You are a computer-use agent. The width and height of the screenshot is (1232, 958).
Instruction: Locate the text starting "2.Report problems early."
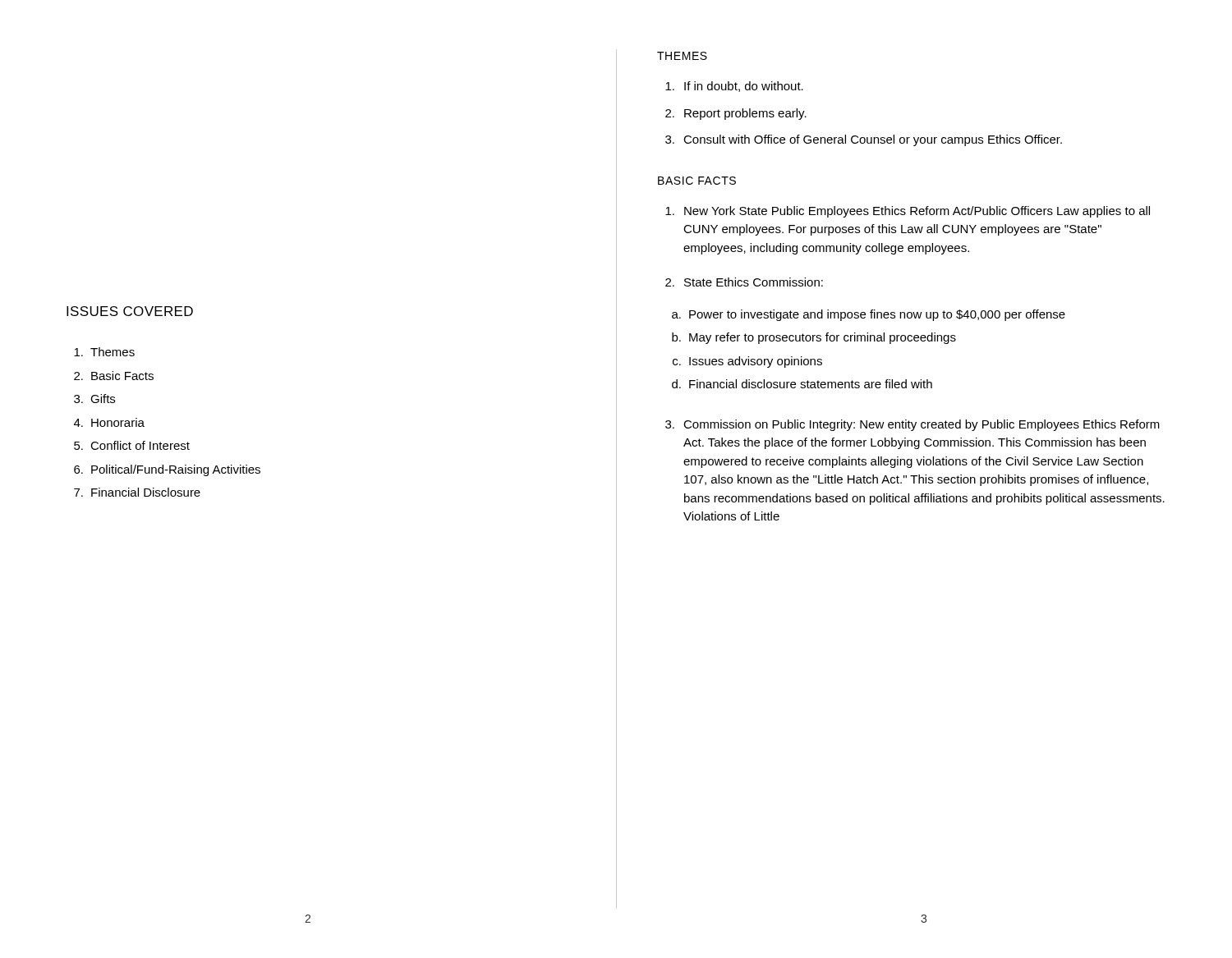pyautogui.click(x=732, y=113)
